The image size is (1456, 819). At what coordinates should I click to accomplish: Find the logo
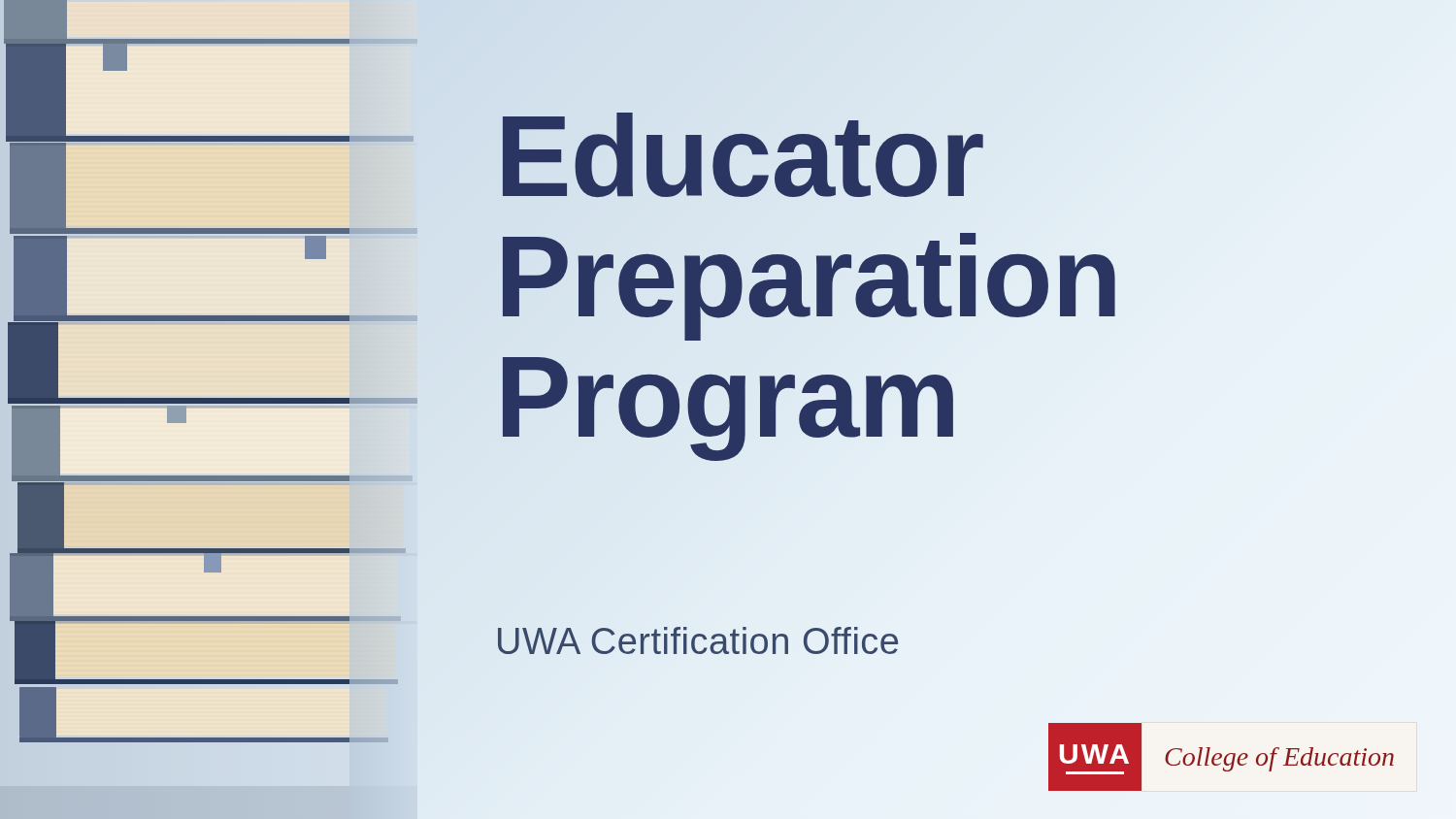point(1233,757)
